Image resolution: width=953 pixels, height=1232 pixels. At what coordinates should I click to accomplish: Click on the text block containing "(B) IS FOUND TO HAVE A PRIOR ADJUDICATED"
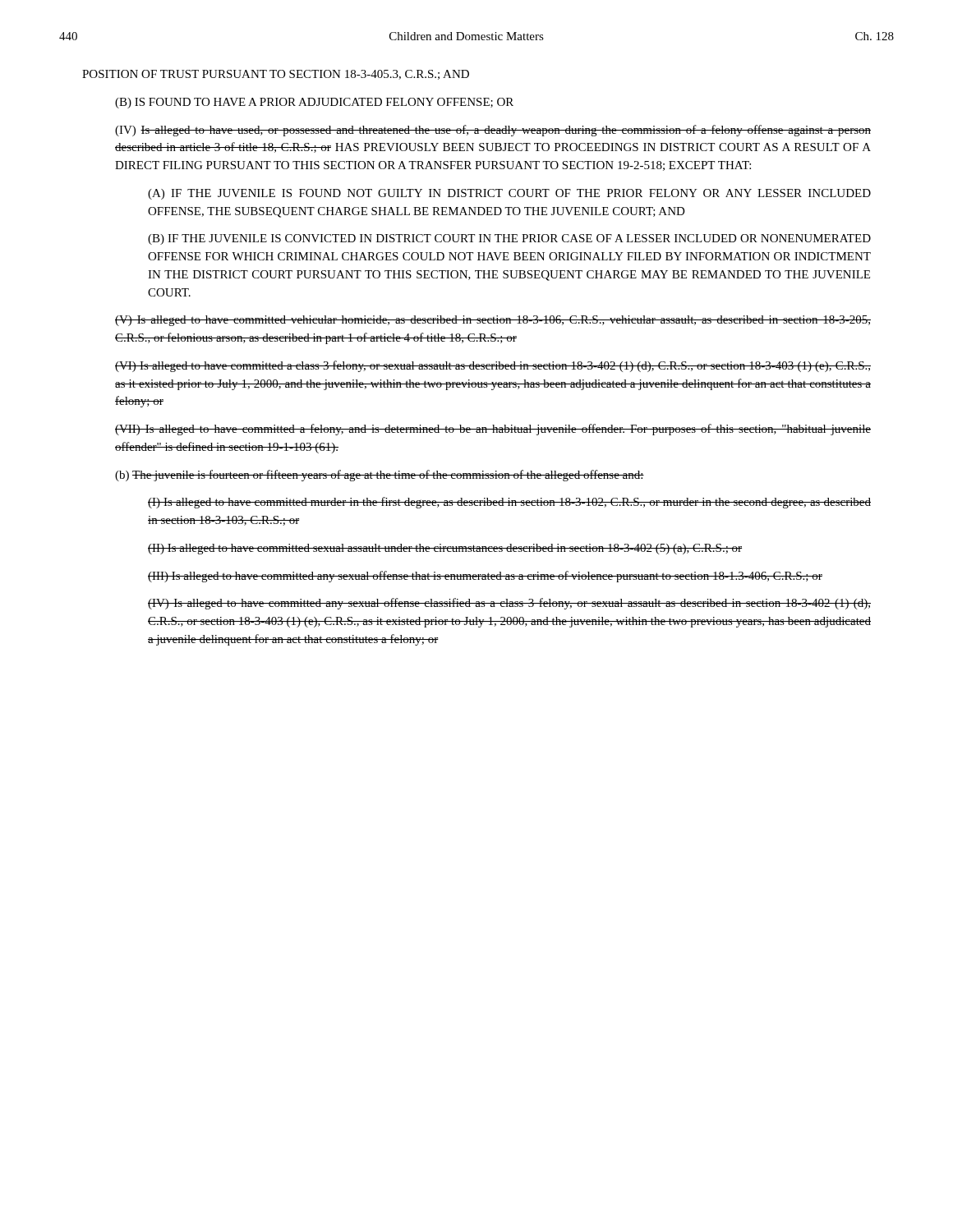tap(314, 102)
